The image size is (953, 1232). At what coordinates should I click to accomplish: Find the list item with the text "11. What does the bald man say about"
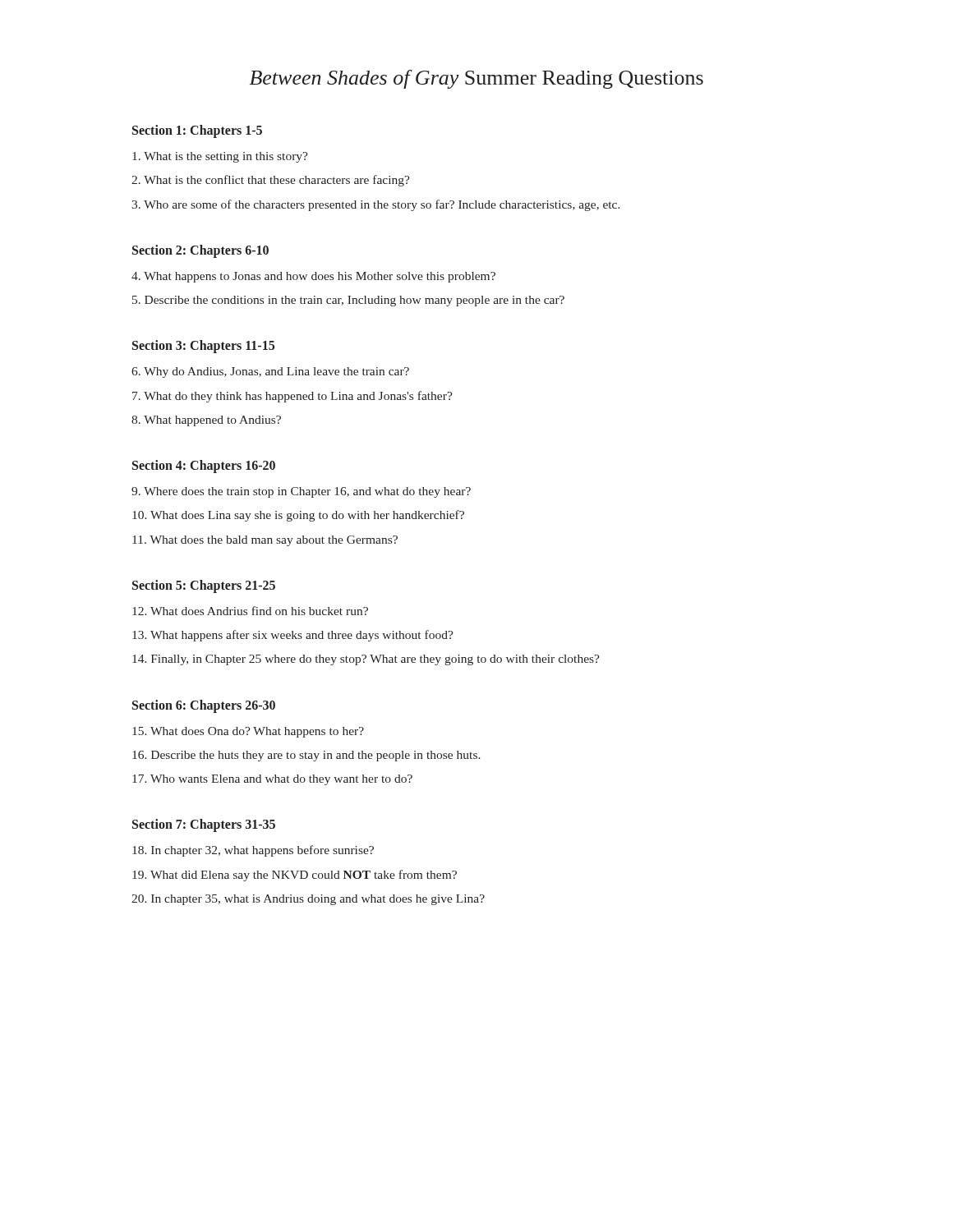[265, 539]
